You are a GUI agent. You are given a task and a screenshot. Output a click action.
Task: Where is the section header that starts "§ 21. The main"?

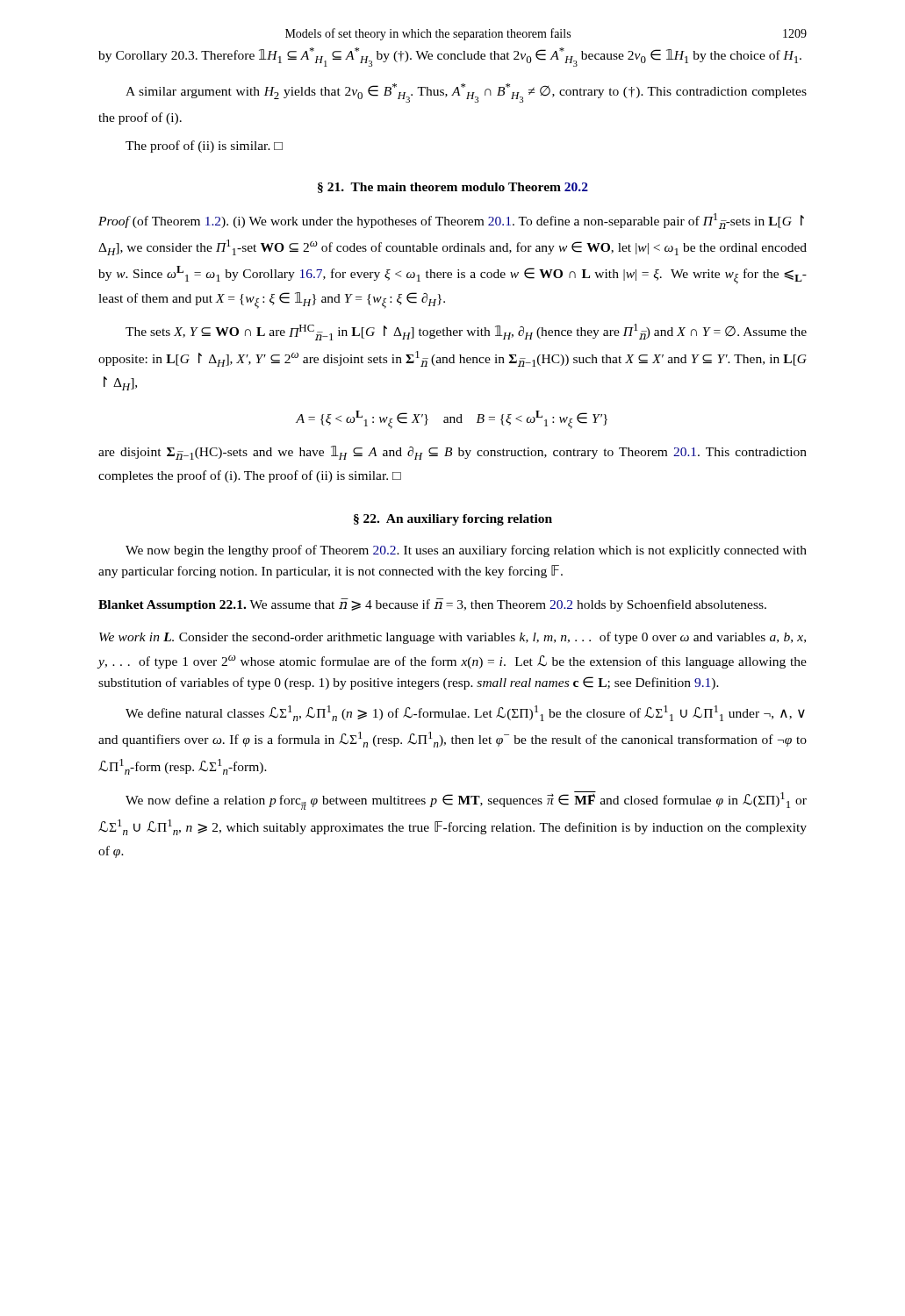[x=452, y=187]
